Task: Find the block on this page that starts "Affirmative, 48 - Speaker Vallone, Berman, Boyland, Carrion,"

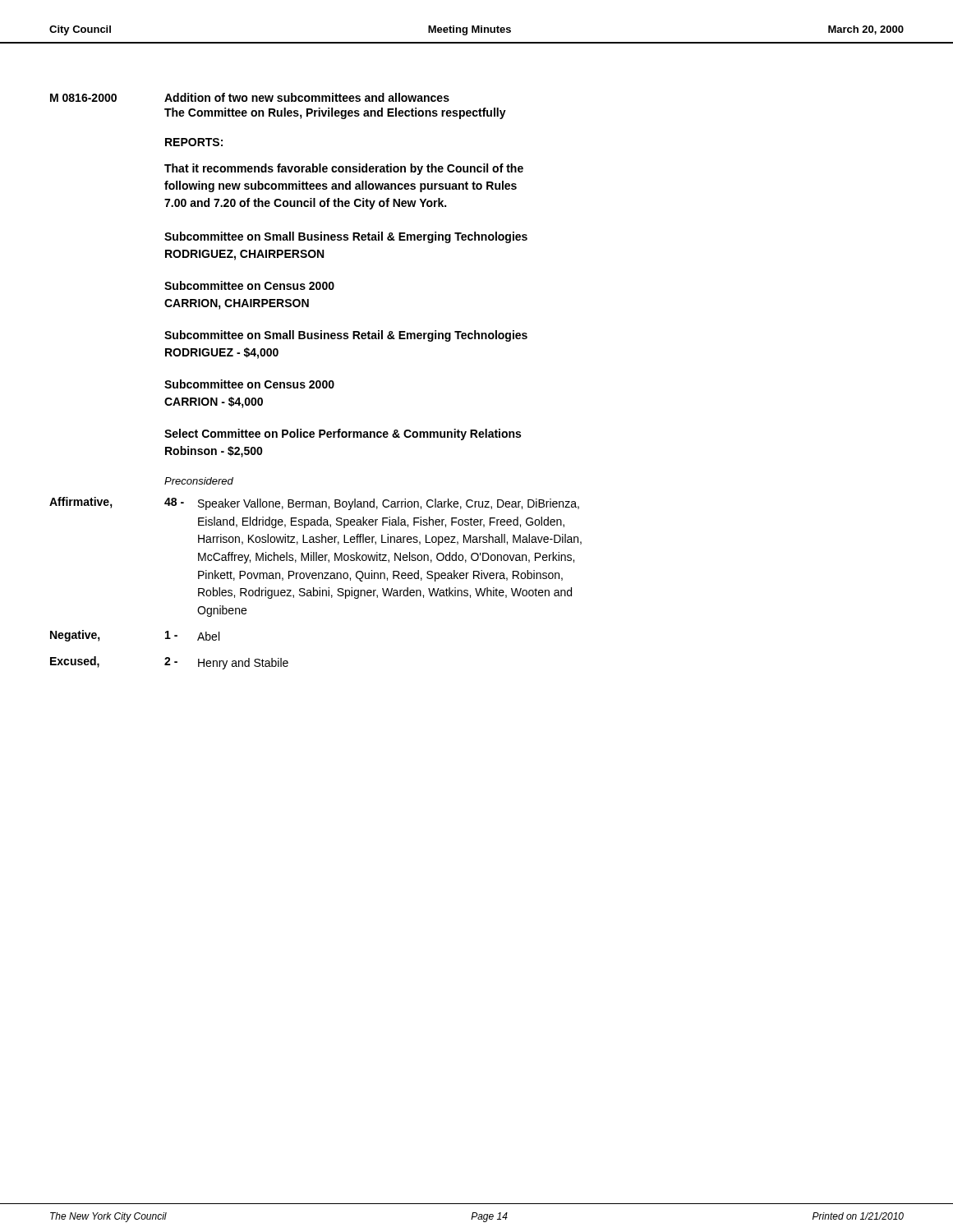Action: click(476, 558)
